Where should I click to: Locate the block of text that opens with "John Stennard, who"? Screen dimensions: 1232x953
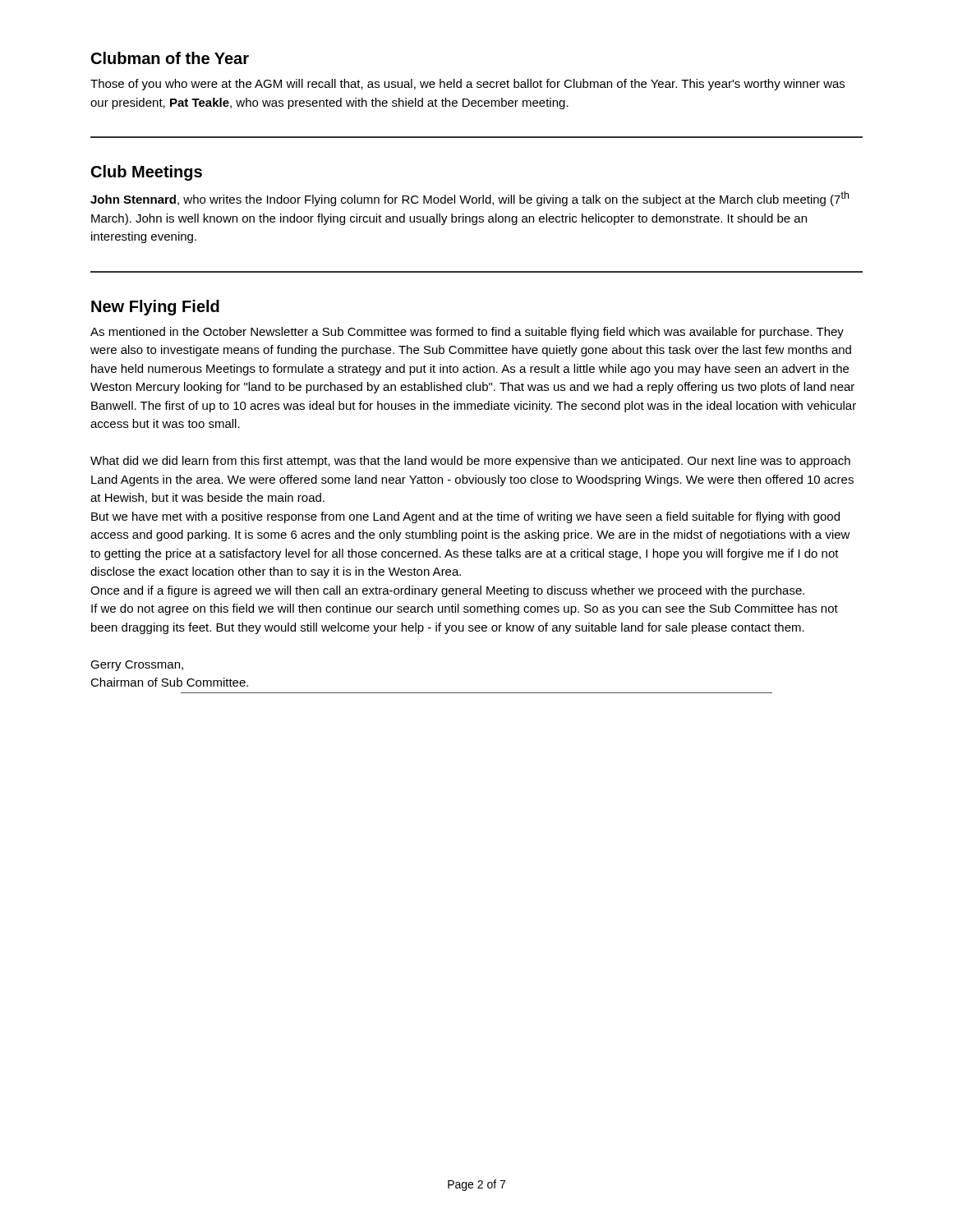pyautogui.click(x=470, y=216)
